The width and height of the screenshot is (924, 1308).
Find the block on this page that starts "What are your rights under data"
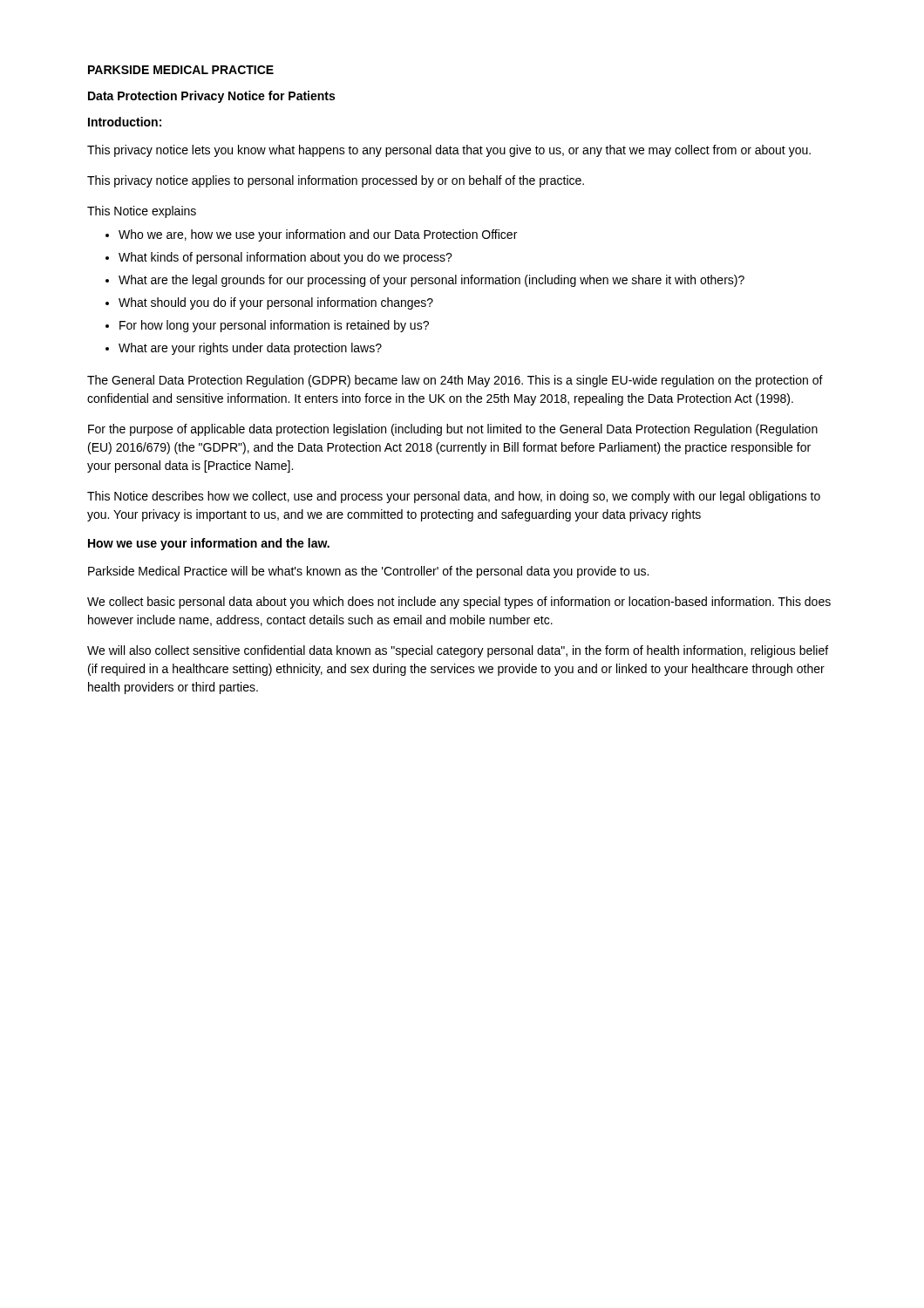(x=250, y=348)
